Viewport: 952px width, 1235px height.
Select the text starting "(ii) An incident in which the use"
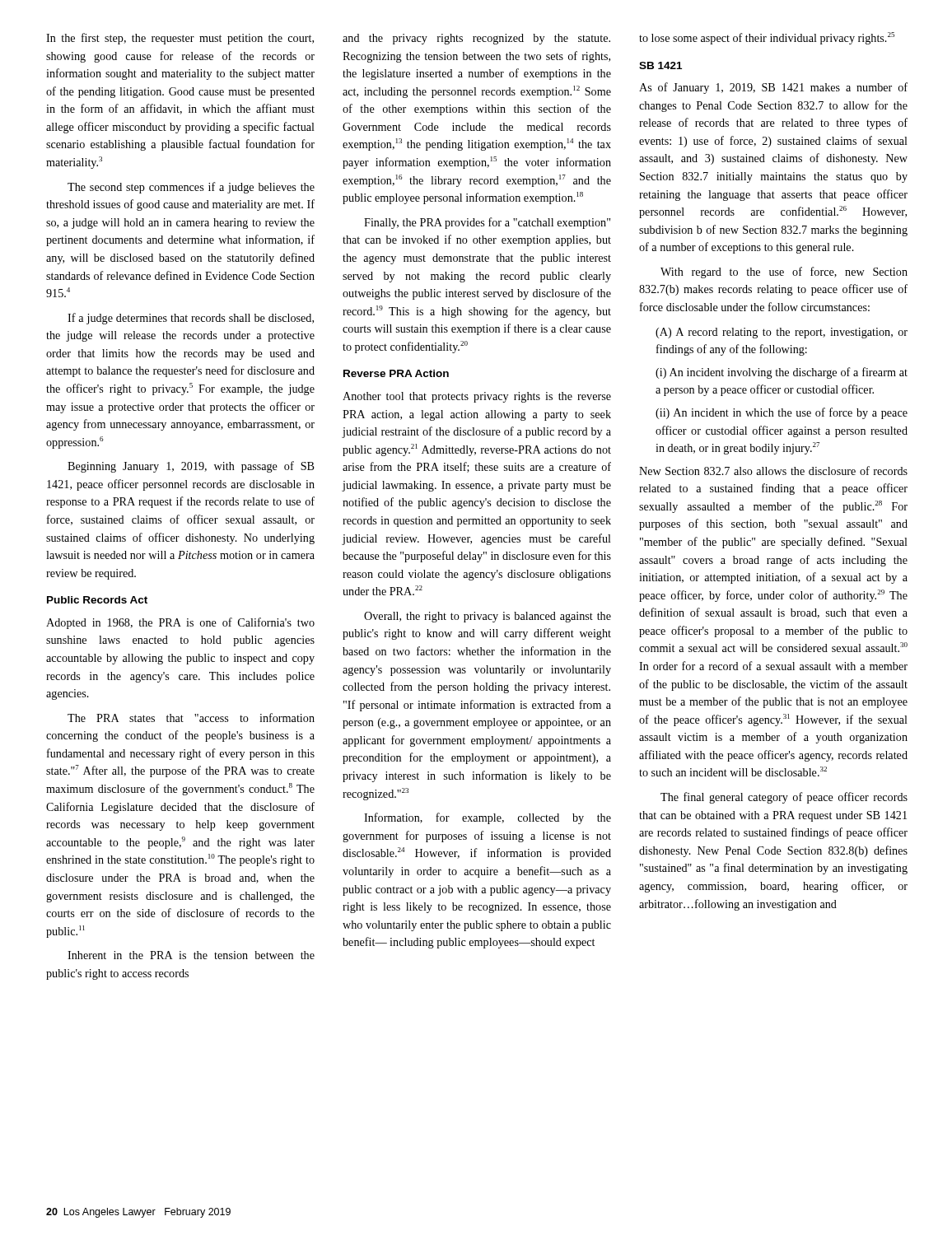click(x=782, y=431)
